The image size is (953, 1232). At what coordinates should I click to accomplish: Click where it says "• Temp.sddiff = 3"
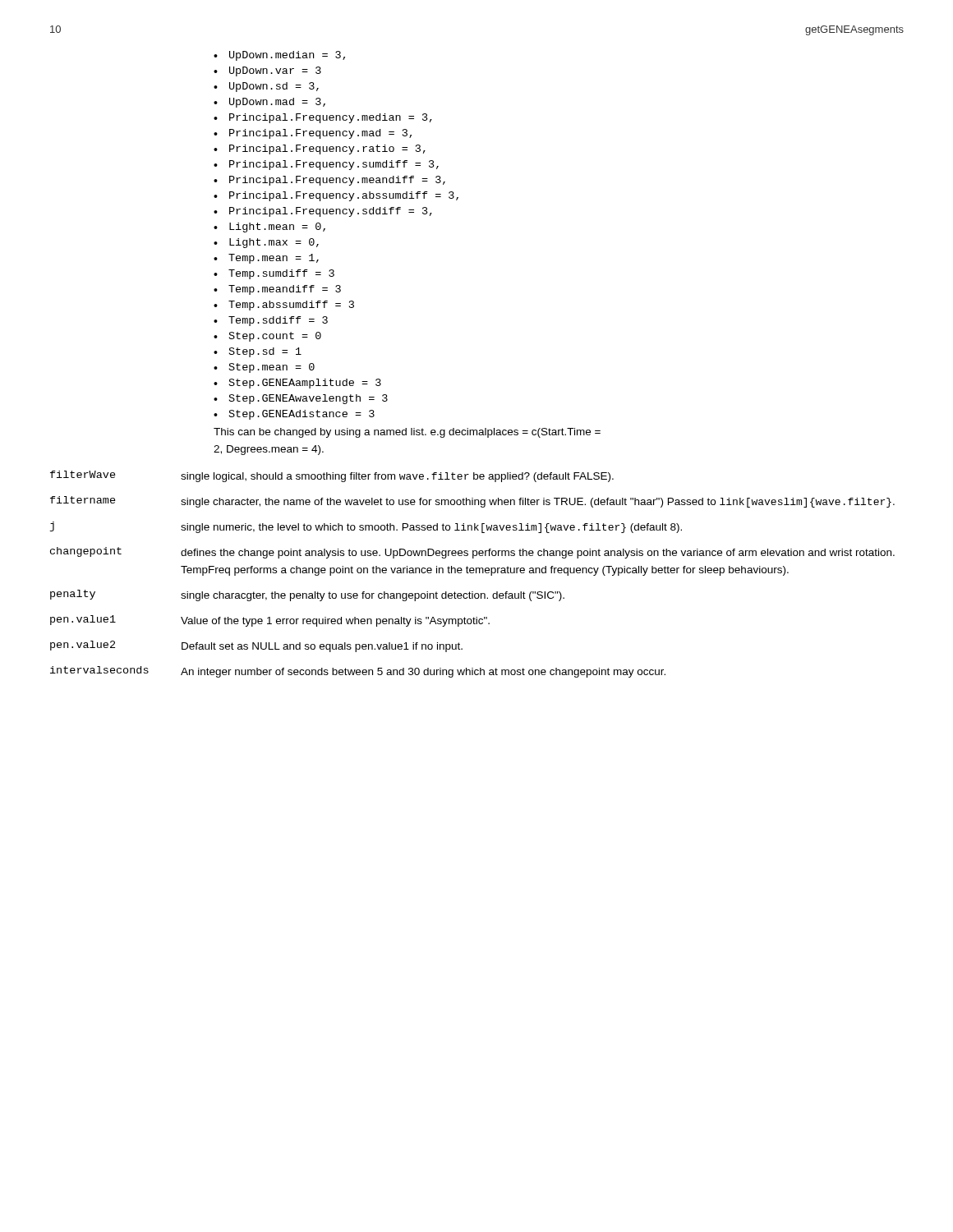click(x=271, y=321)
